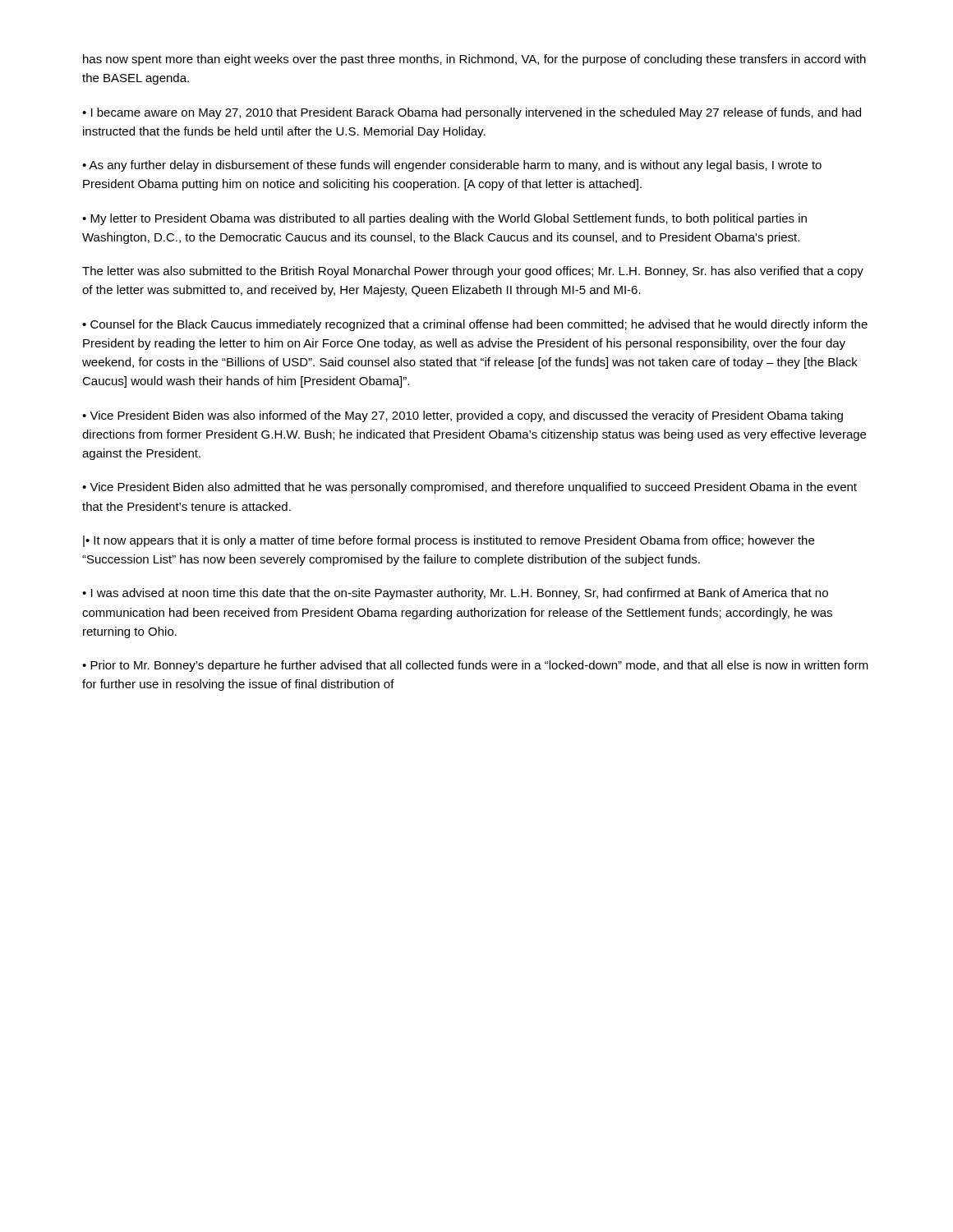Click on the list item that says "• I was advised at noon time this"

click(457, 612)
